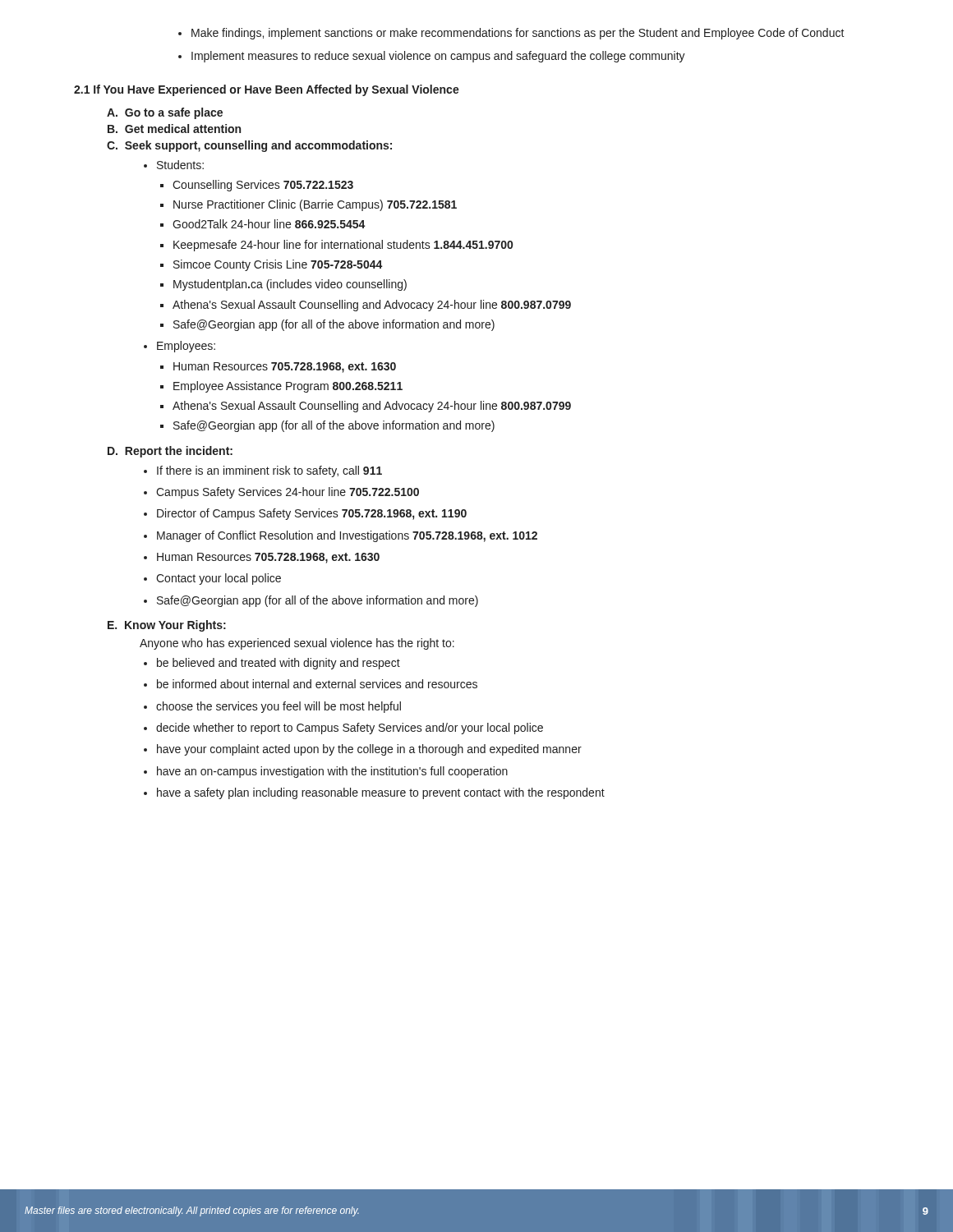This screenshot has width=953, height=1232.
Task: Click on the text block starting "Students: Counselling Services 705.722.1523"
Action: [509, 245]
